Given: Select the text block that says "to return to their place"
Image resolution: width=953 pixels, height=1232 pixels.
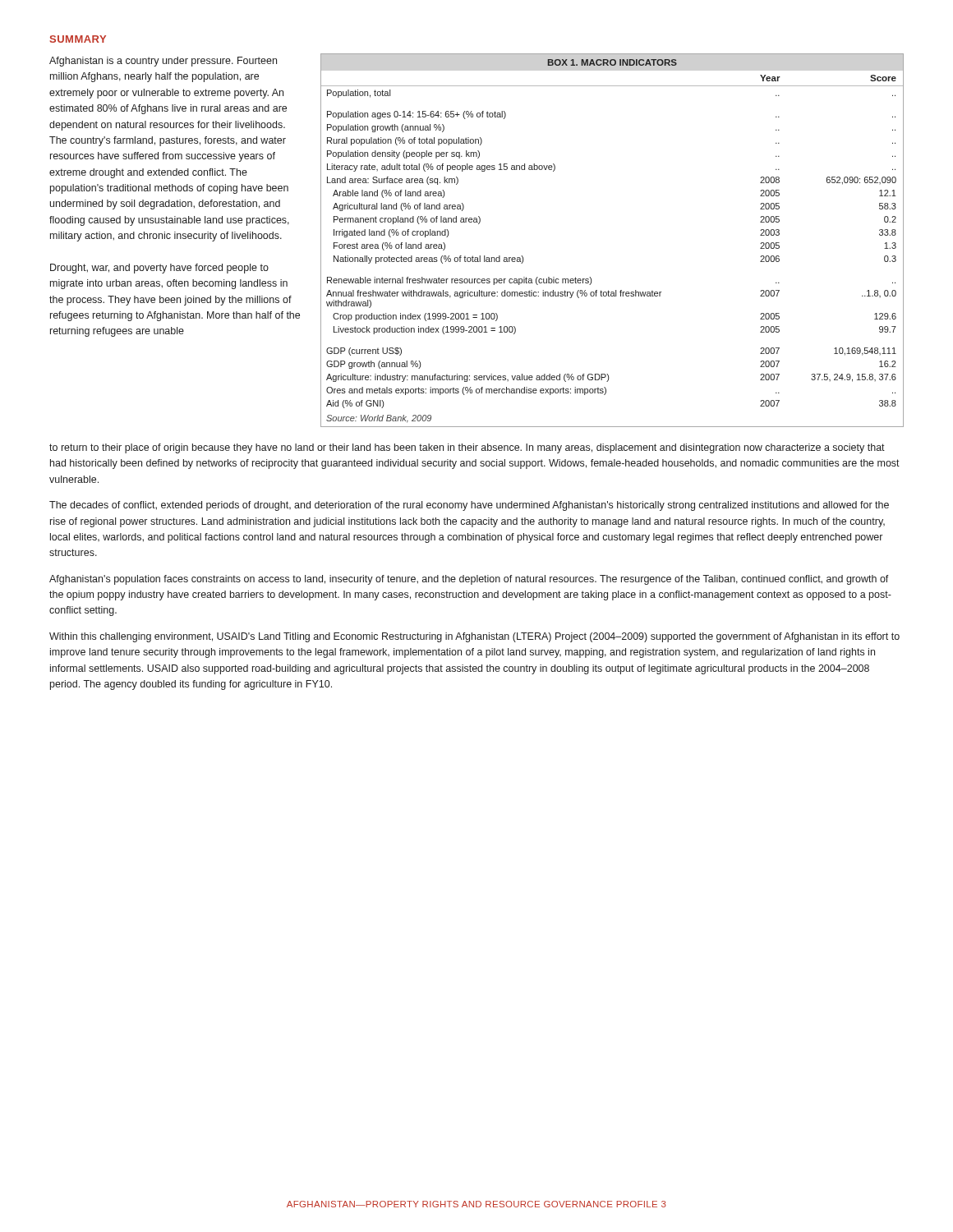Looking at the screenshot, I should (474, 464).
